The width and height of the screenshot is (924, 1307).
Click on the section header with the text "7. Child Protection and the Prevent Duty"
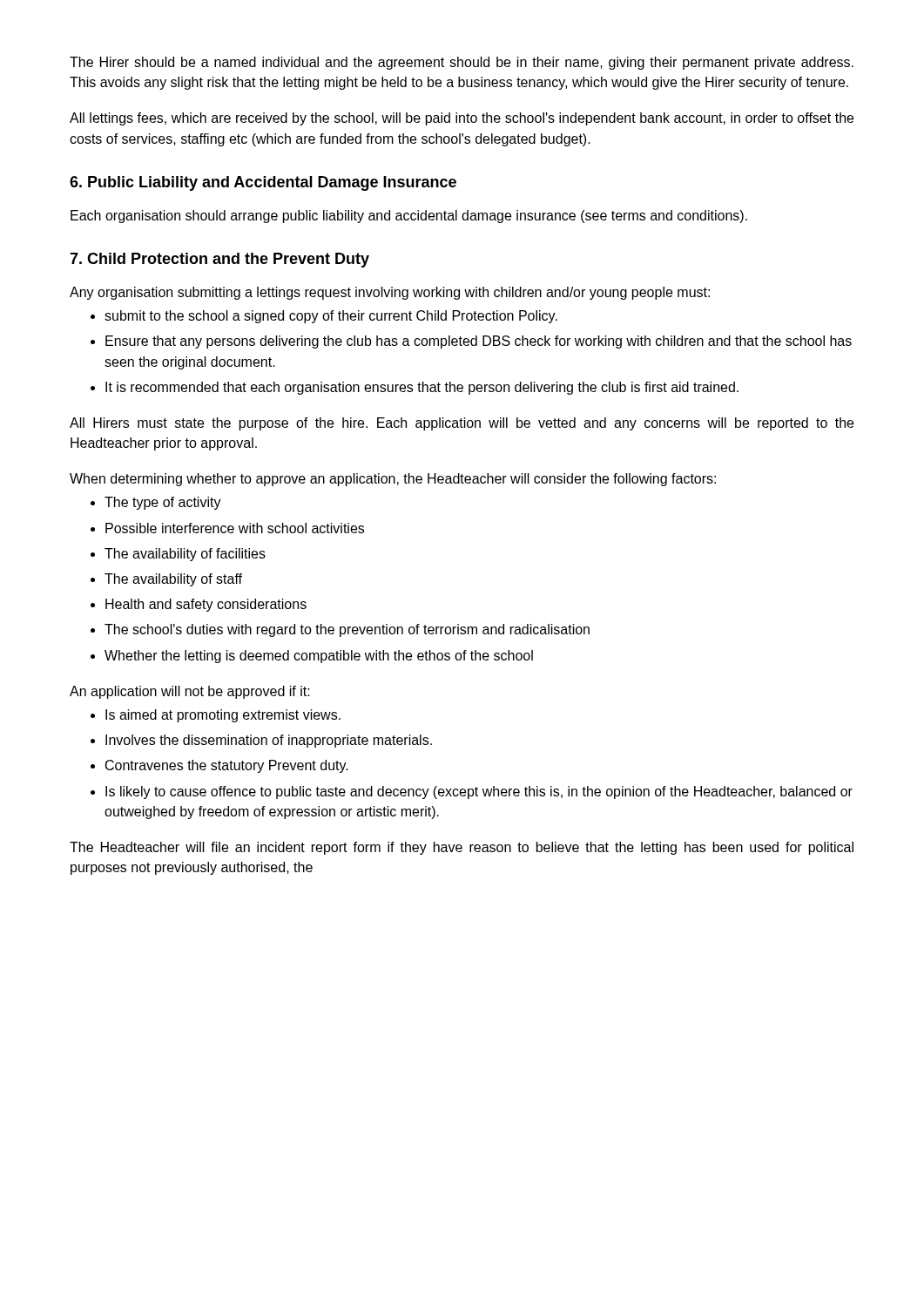coord(219,259)
